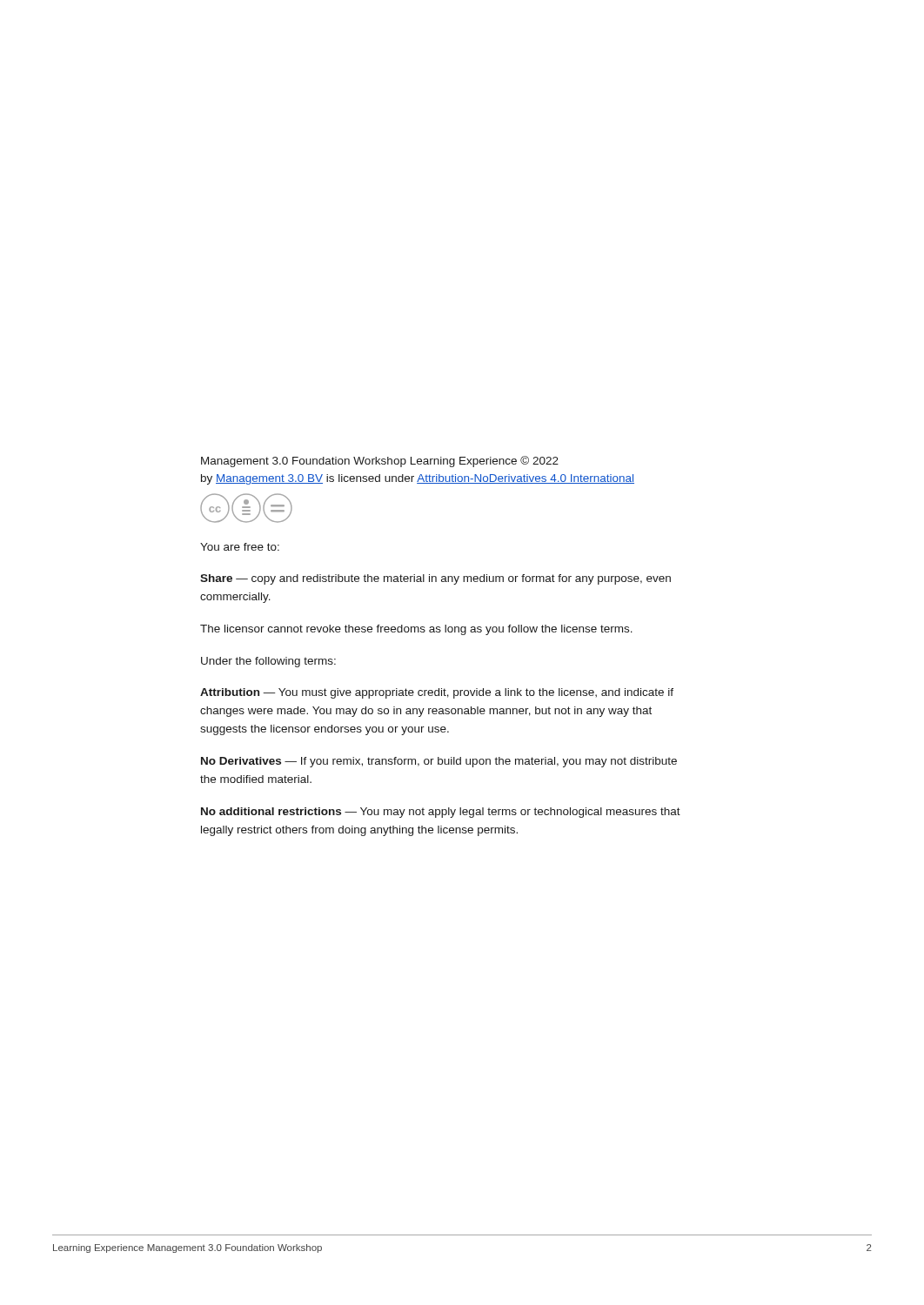Select the passage starting "You are free to:"
This screenshot has height=1305, width=924.
tap(240, 546)
